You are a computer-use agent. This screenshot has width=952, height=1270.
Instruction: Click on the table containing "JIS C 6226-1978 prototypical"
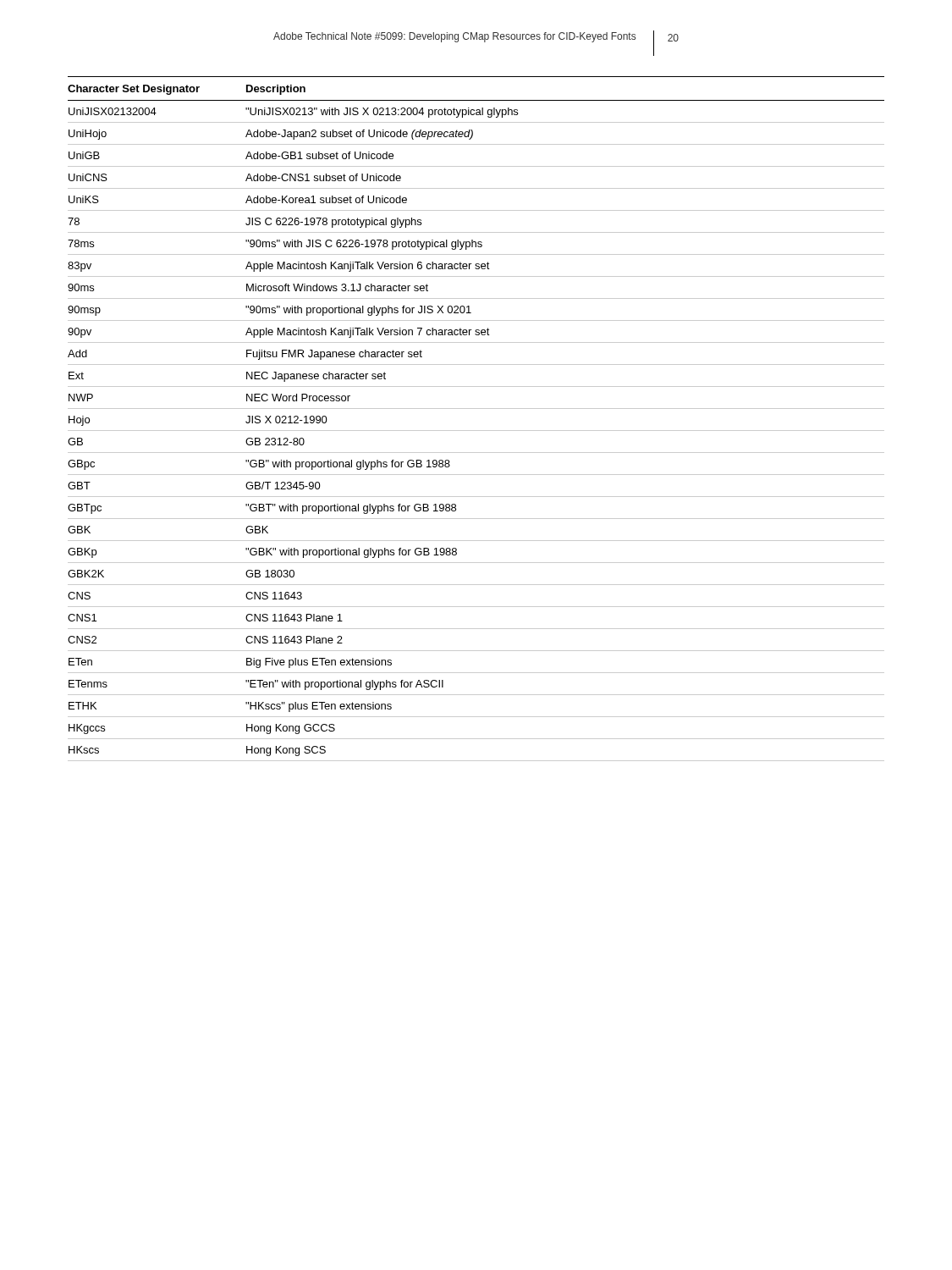pyautogui.click(x=476, y=419)
